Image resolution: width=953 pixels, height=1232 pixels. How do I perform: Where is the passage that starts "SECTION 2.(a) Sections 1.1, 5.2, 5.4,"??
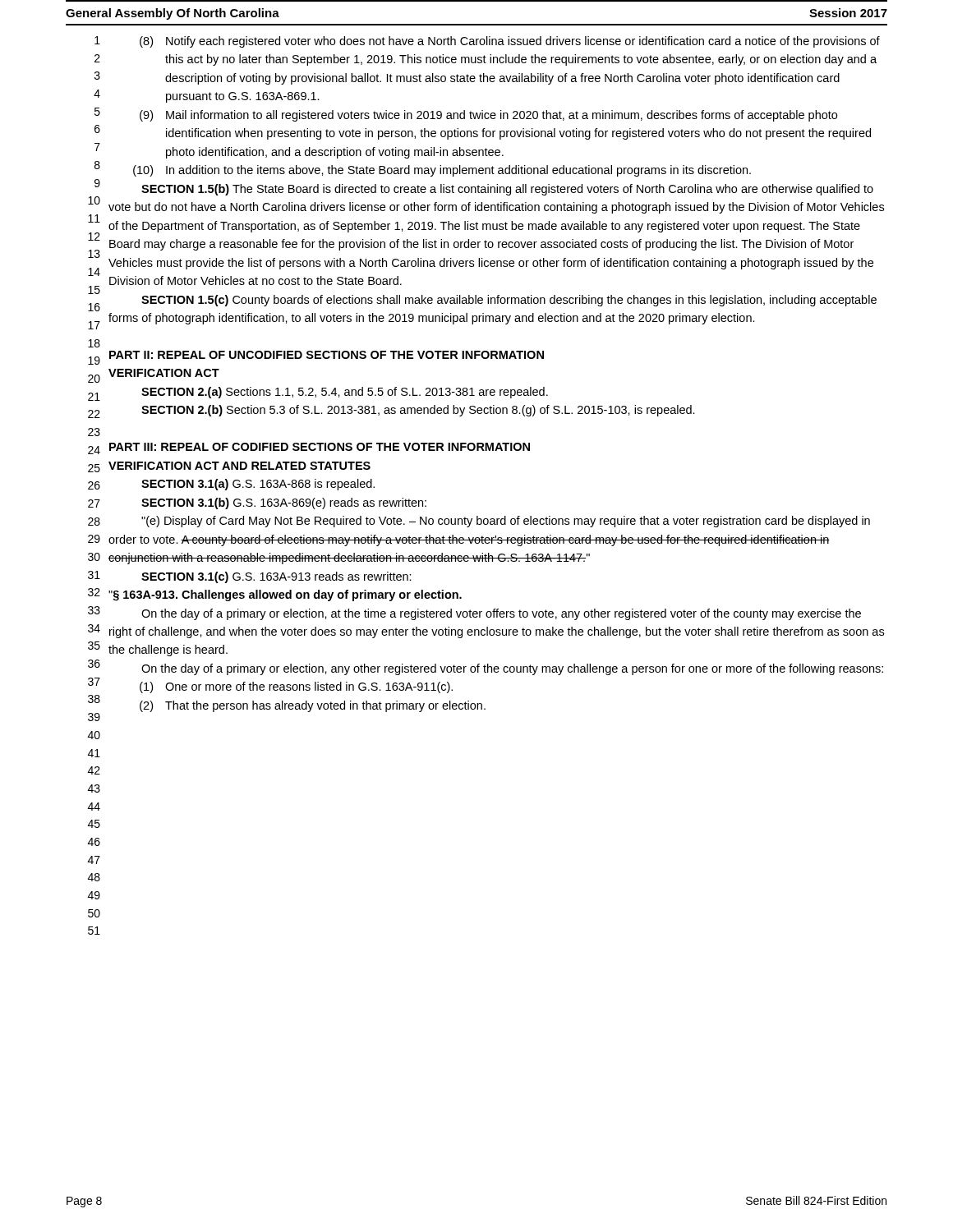click(x=498, y=392)
